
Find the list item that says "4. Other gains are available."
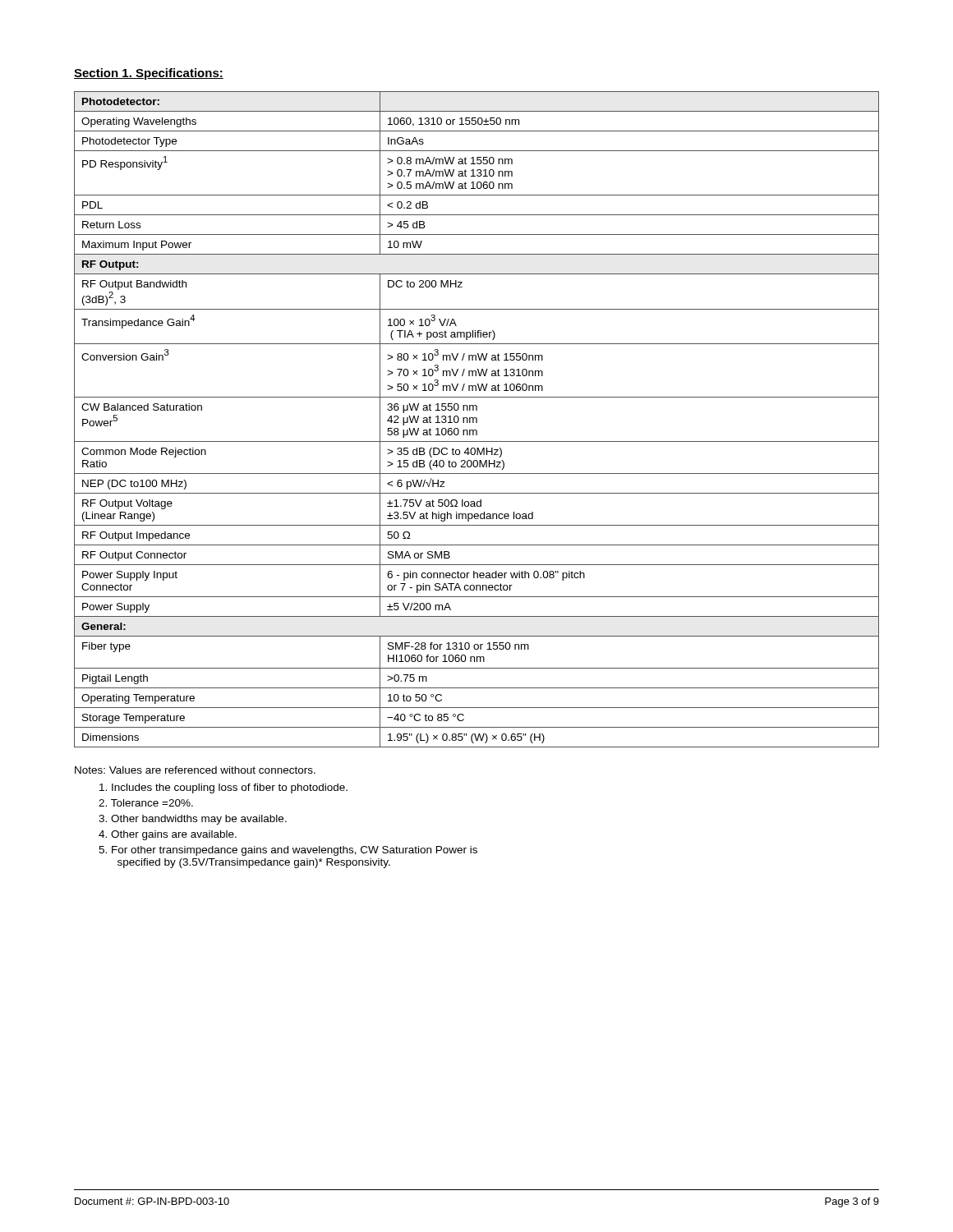[168, 834]
